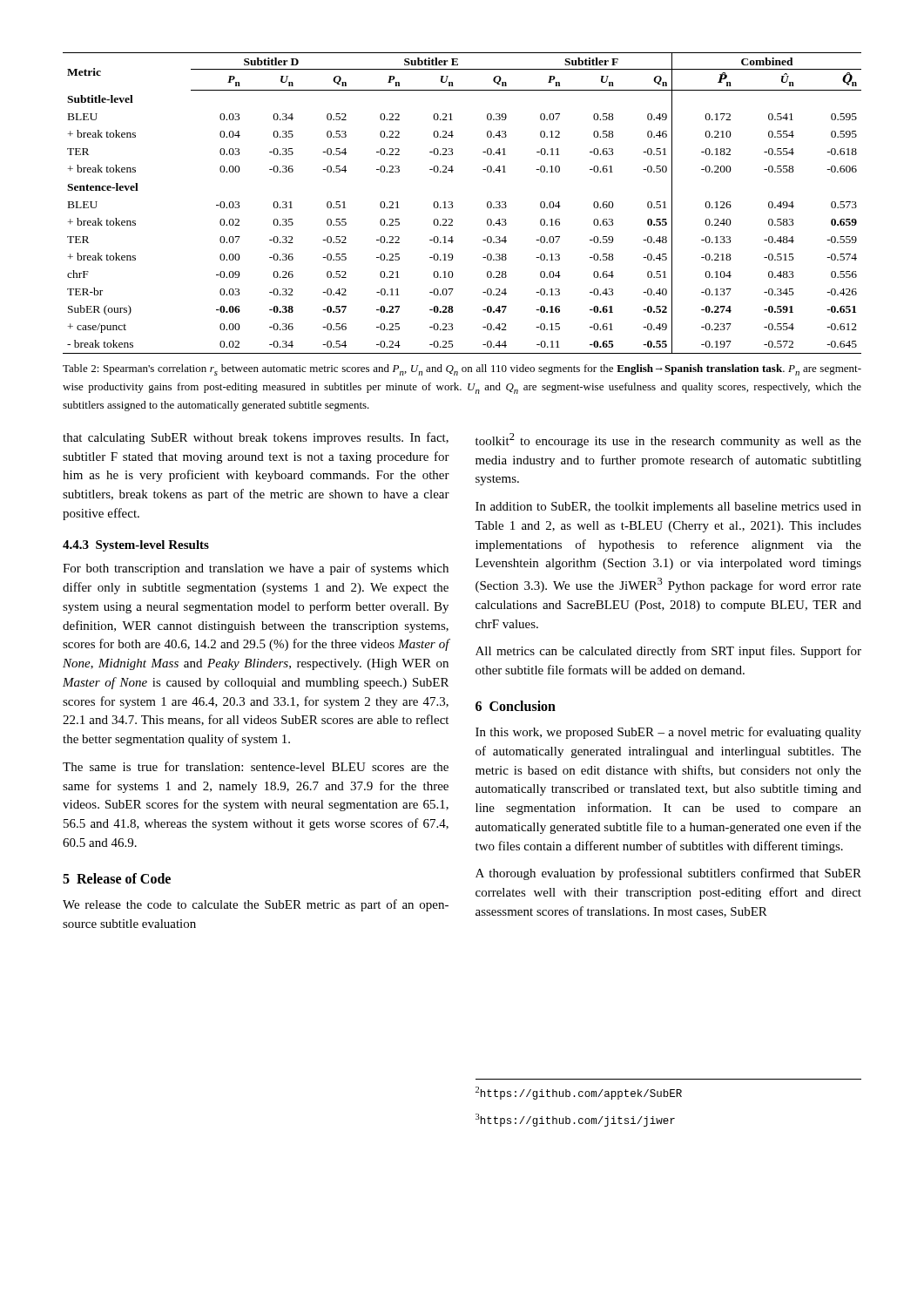This screenshot has height=1307, width=924.
Task: Select the passage starting "A thorough evaluation by"
Action: [668, 893]
